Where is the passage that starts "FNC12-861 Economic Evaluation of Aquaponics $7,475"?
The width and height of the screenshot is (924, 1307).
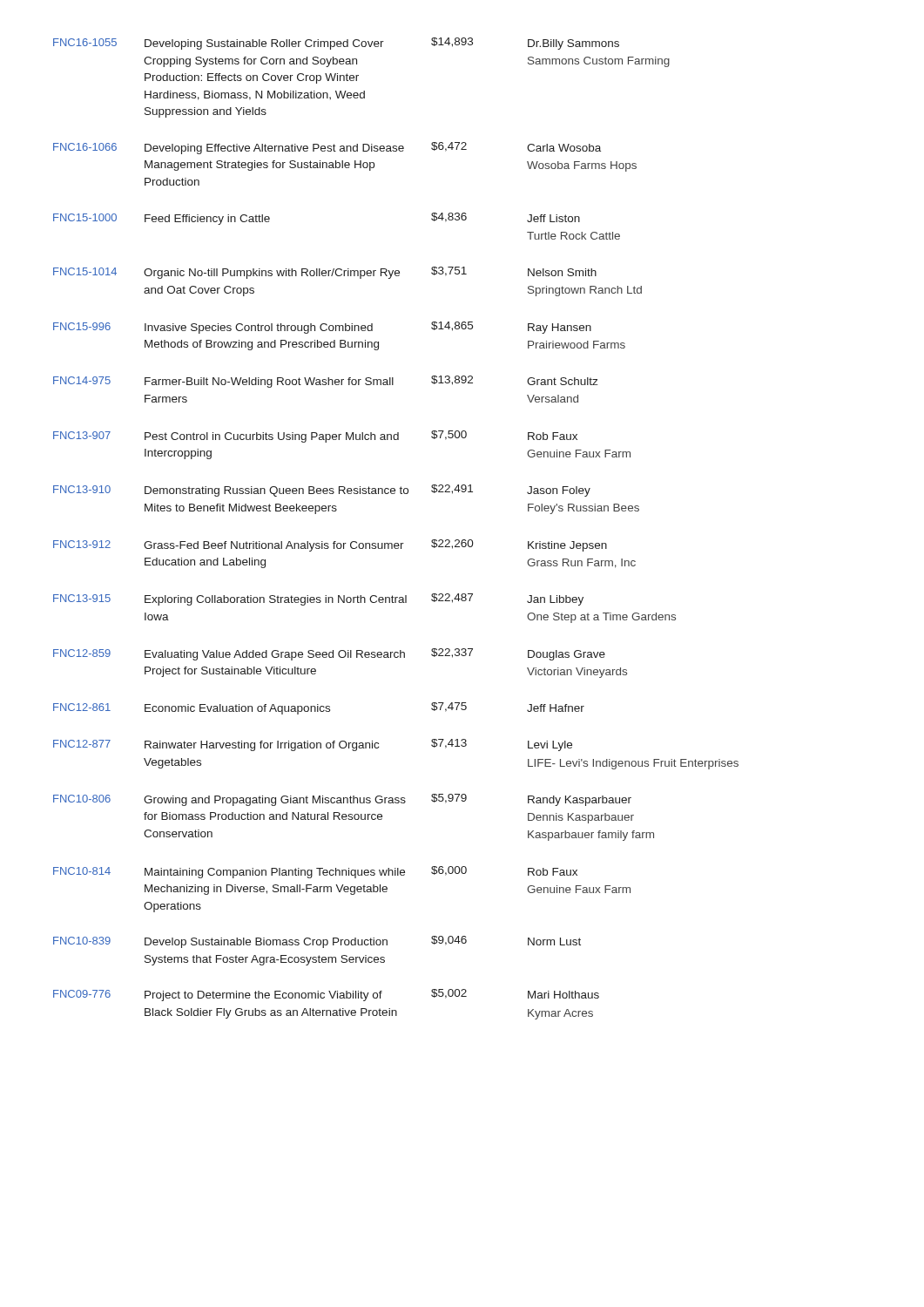pyautogui.click(x=462, y=708)
